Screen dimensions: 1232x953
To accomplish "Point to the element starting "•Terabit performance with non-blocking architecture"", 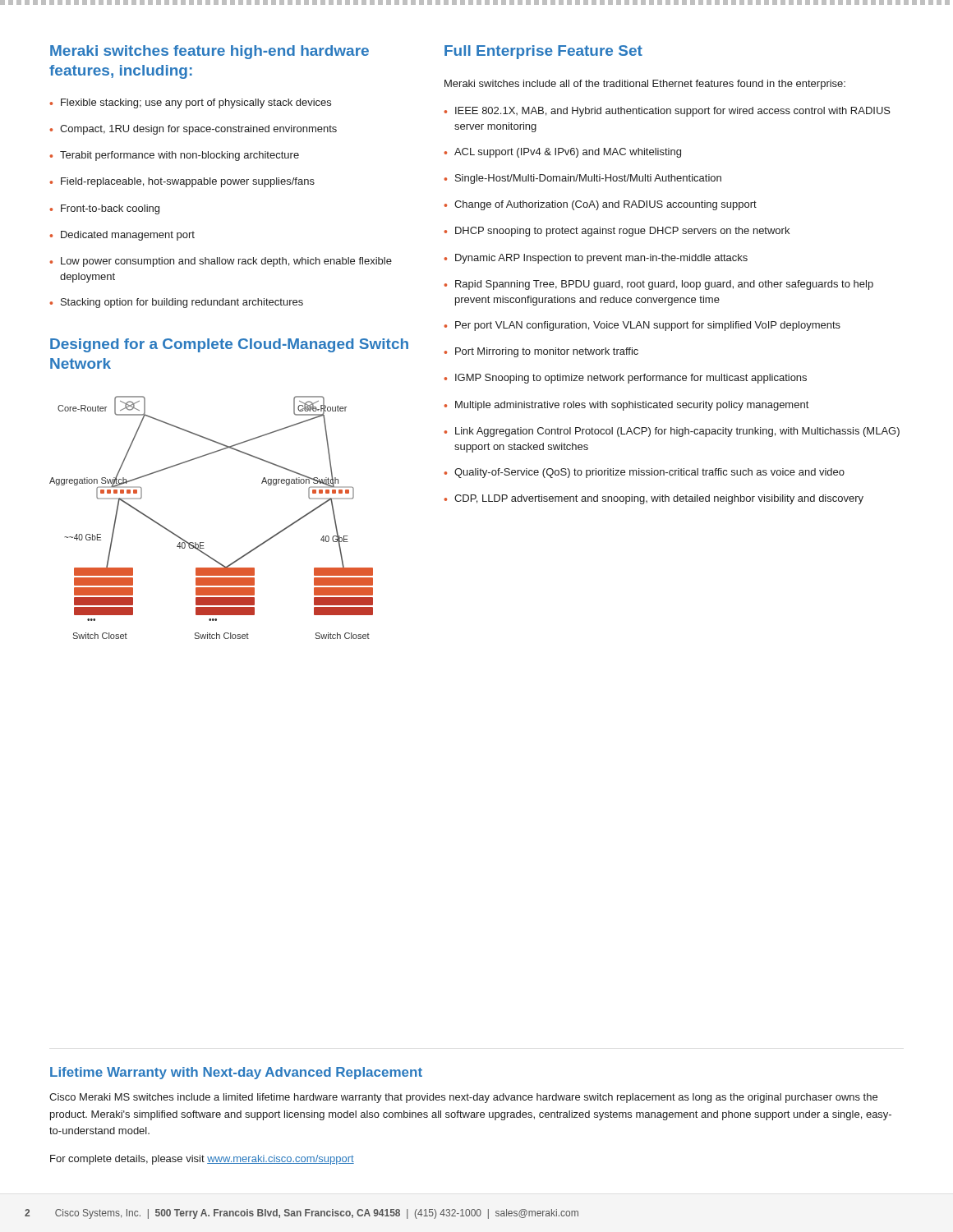I will point(174,156).
